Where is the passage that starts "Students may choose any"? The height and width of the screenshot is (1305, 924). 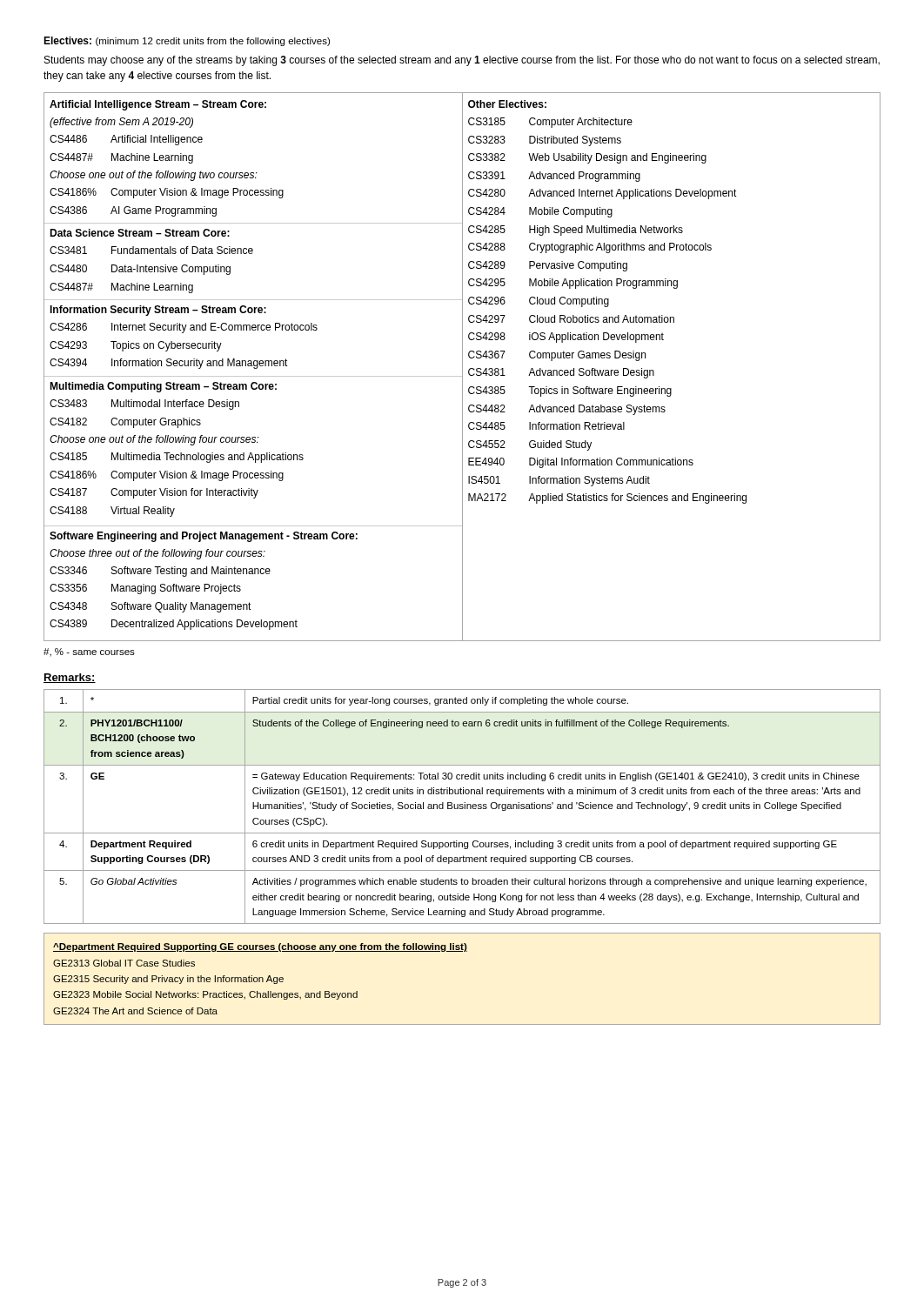462,68
